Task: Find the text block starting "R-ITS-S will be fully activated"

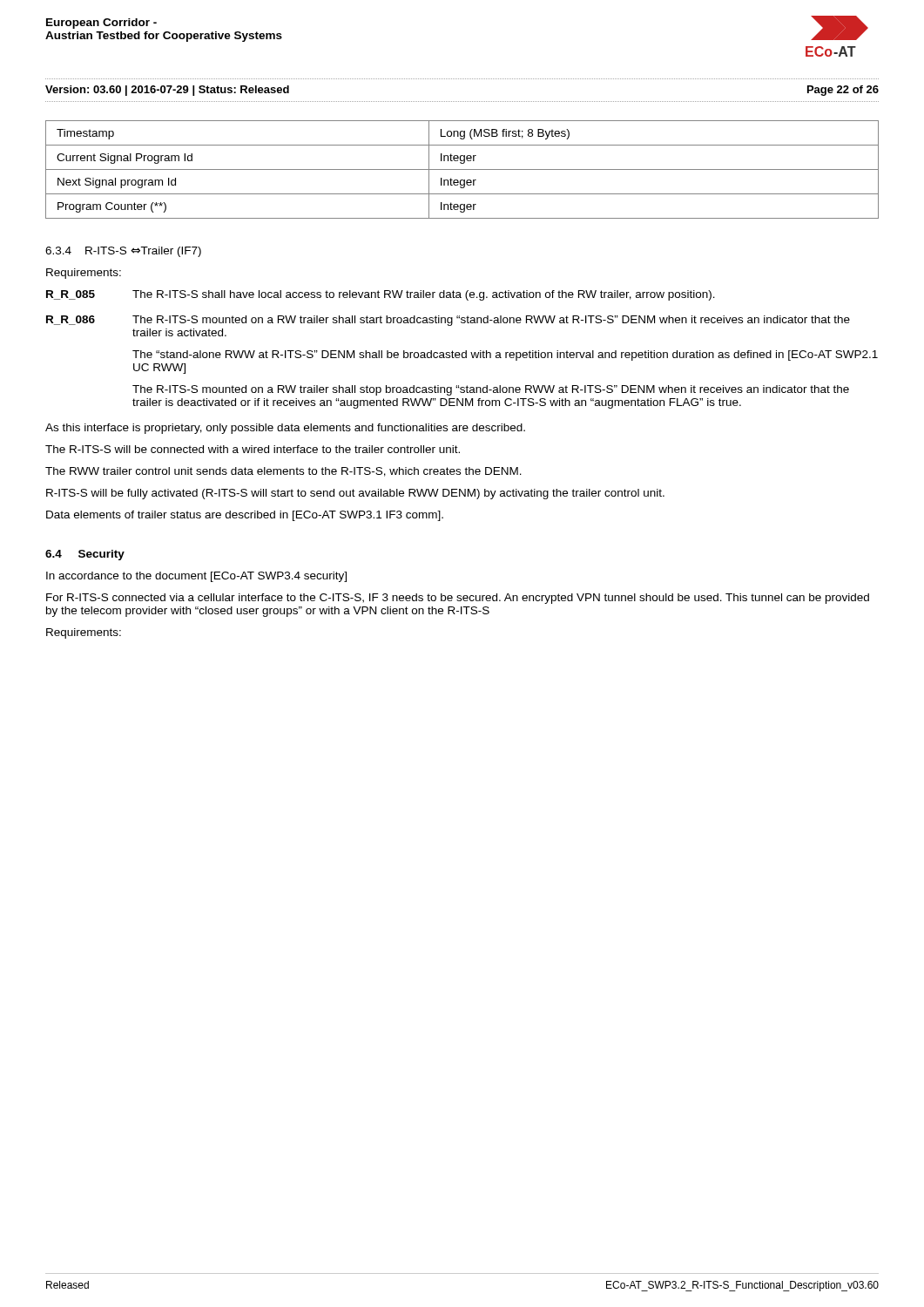Action: pyautogui.click(x=355, y=493)
